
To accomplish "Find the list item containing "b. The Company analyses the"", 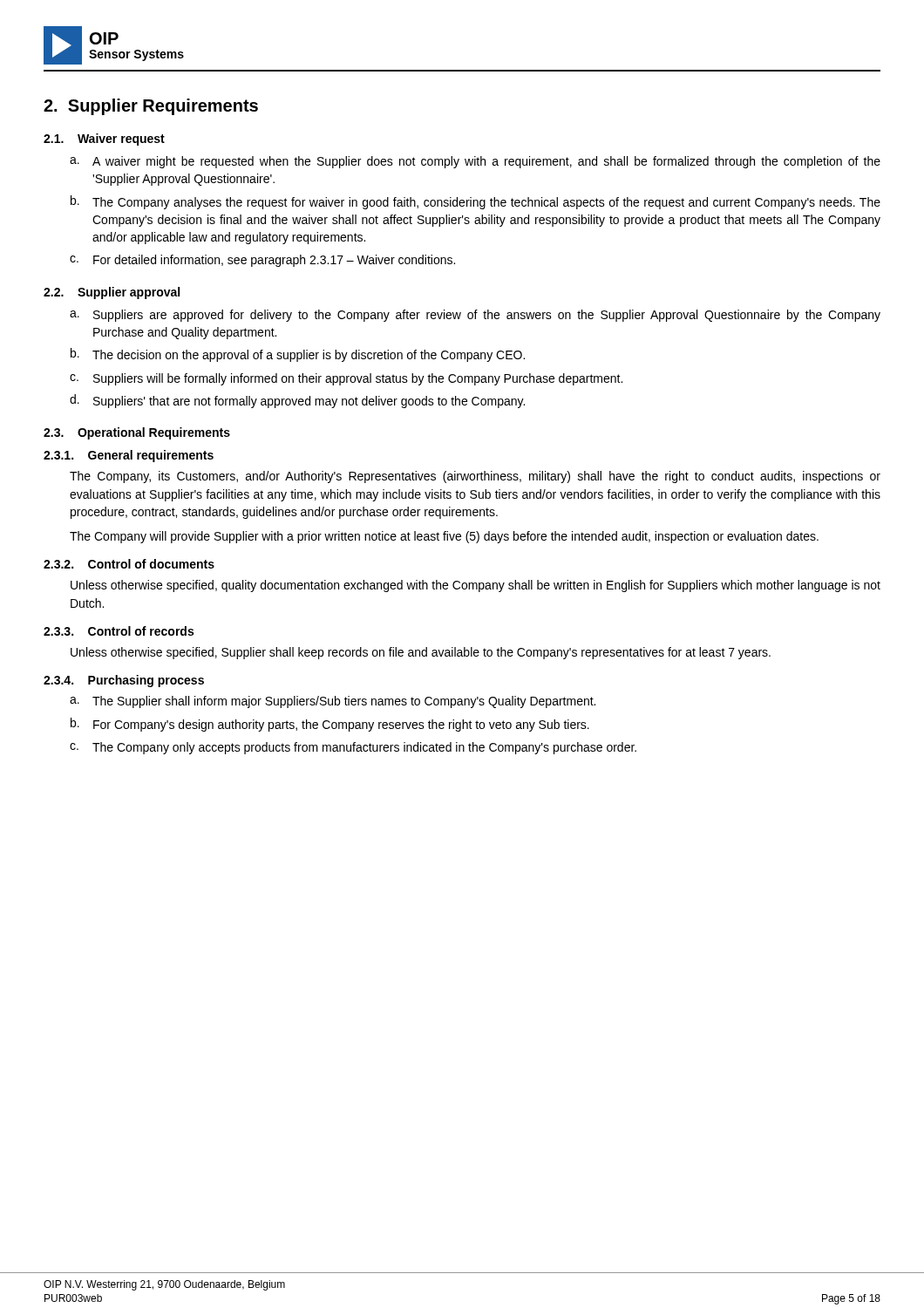I will coord(475,220).
